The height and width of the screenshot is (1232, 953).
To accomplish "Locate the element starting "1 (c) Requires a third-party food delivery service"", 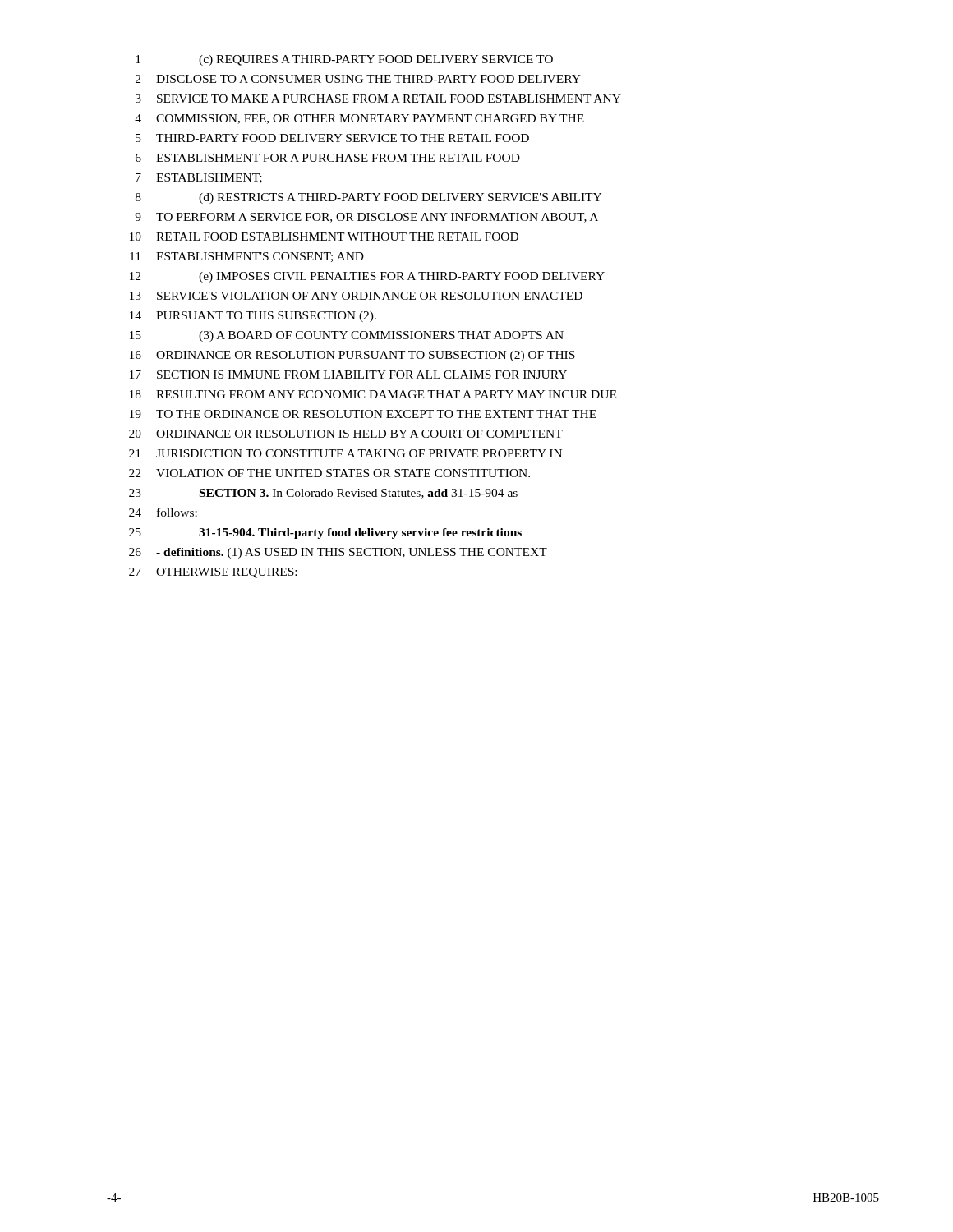I will click(493, 118).
